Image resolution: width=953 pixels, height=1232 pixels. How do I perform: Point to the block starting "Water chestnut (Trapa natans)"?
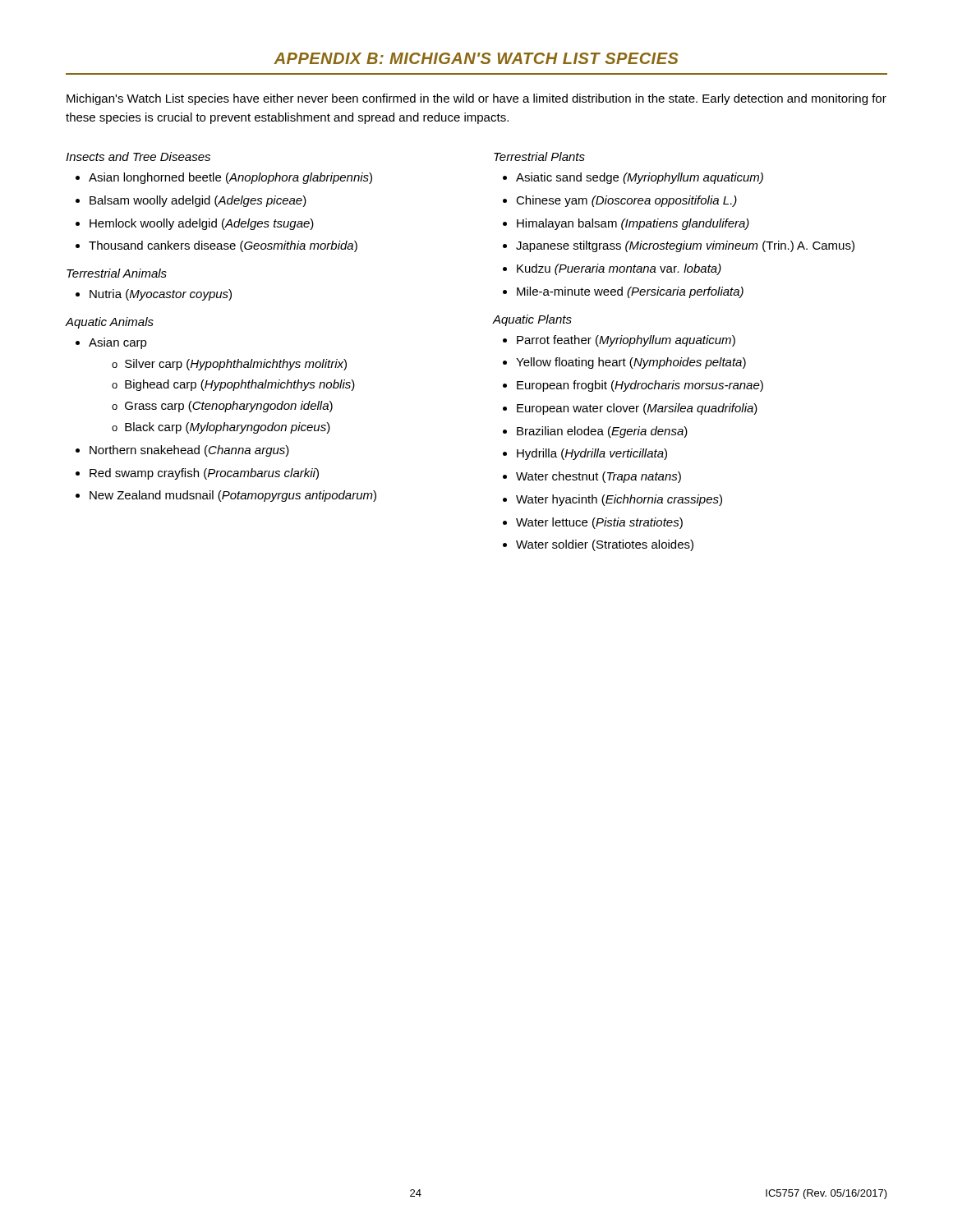click(599, 476)
